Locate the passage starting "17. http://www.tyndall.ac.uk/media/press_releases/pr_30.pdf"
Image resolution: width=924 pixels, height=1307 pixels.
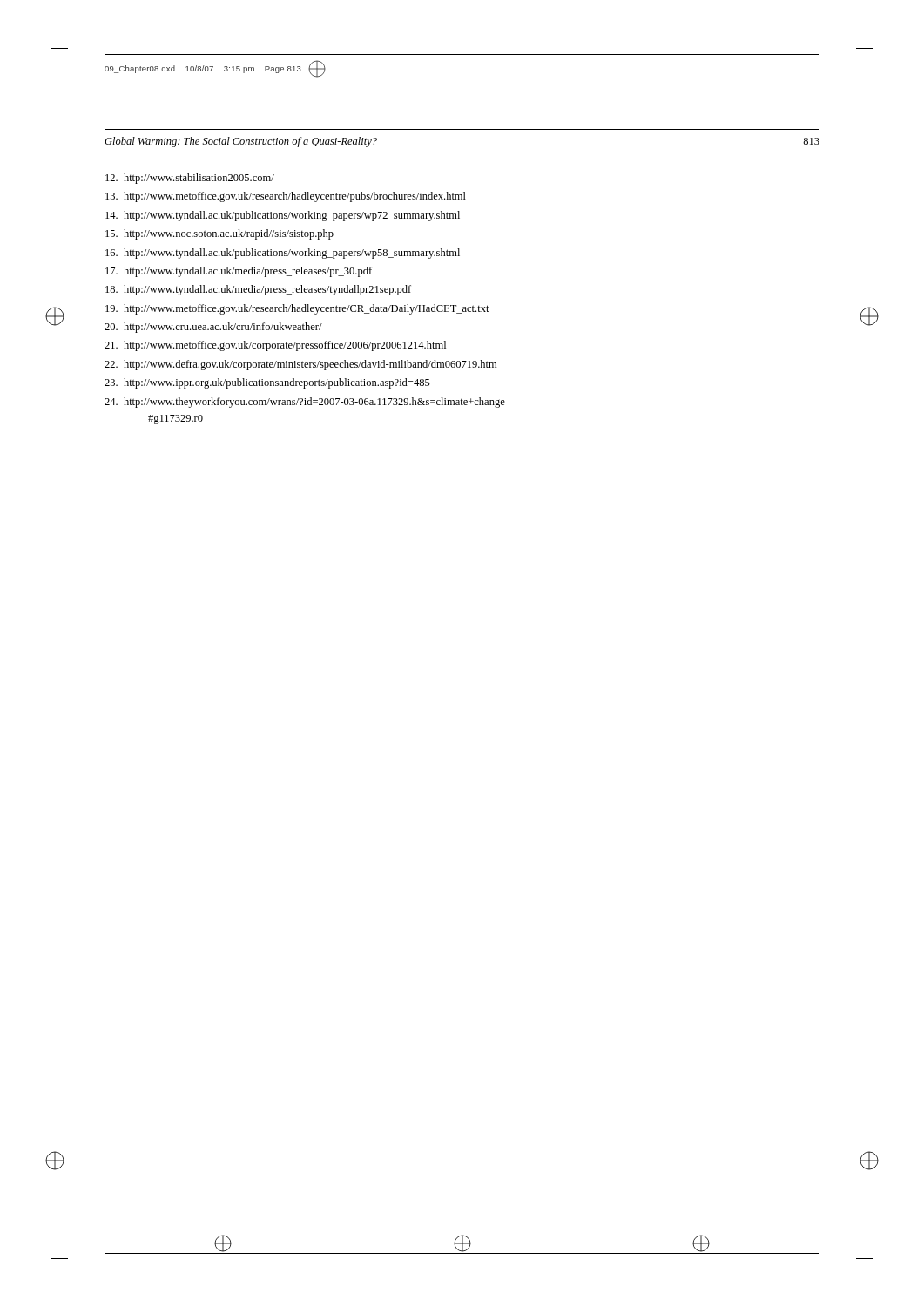[x=238, y=271]
